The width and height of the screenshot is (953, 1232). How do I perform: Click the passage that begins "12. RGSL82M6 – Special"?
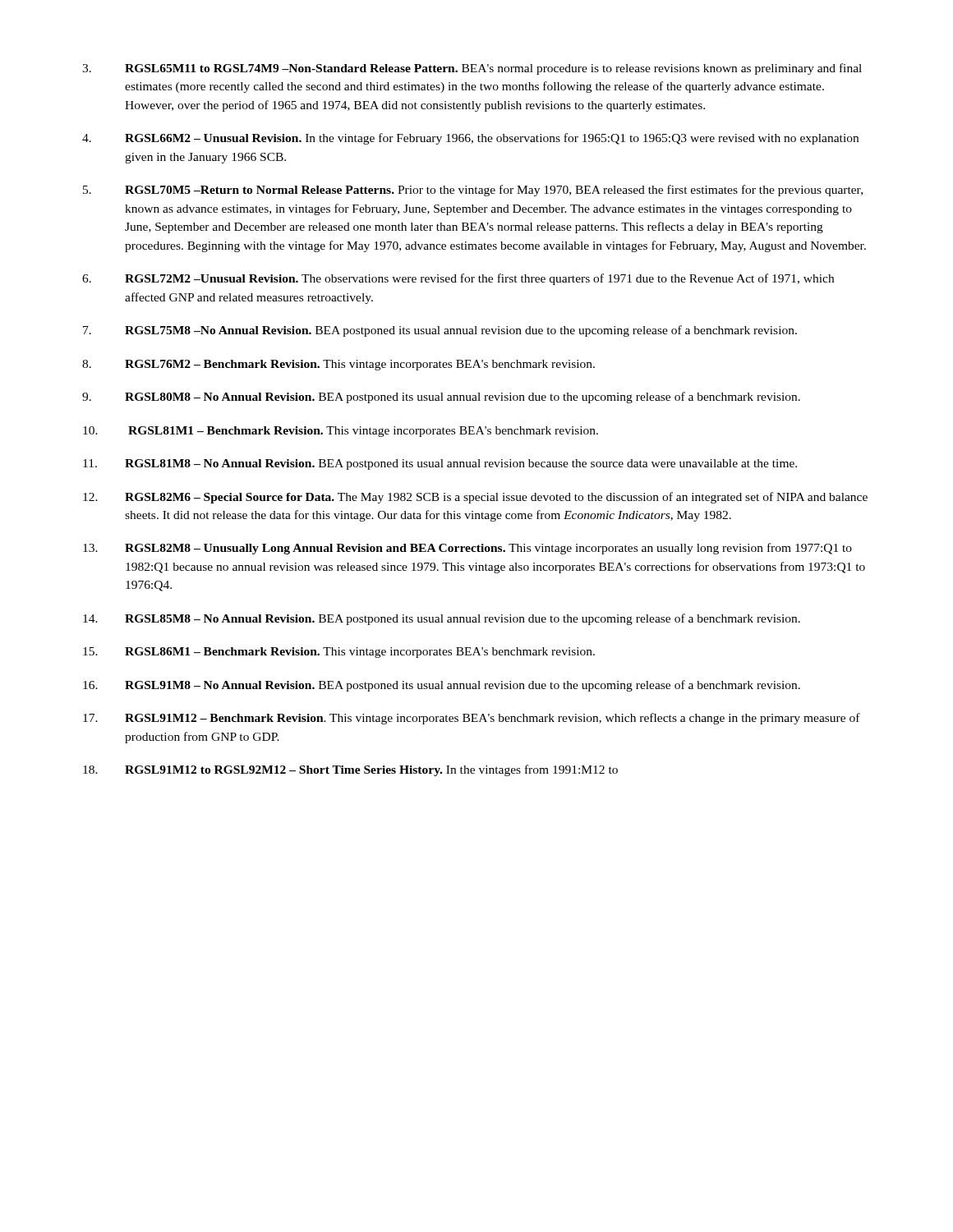[x=476, y=506]
